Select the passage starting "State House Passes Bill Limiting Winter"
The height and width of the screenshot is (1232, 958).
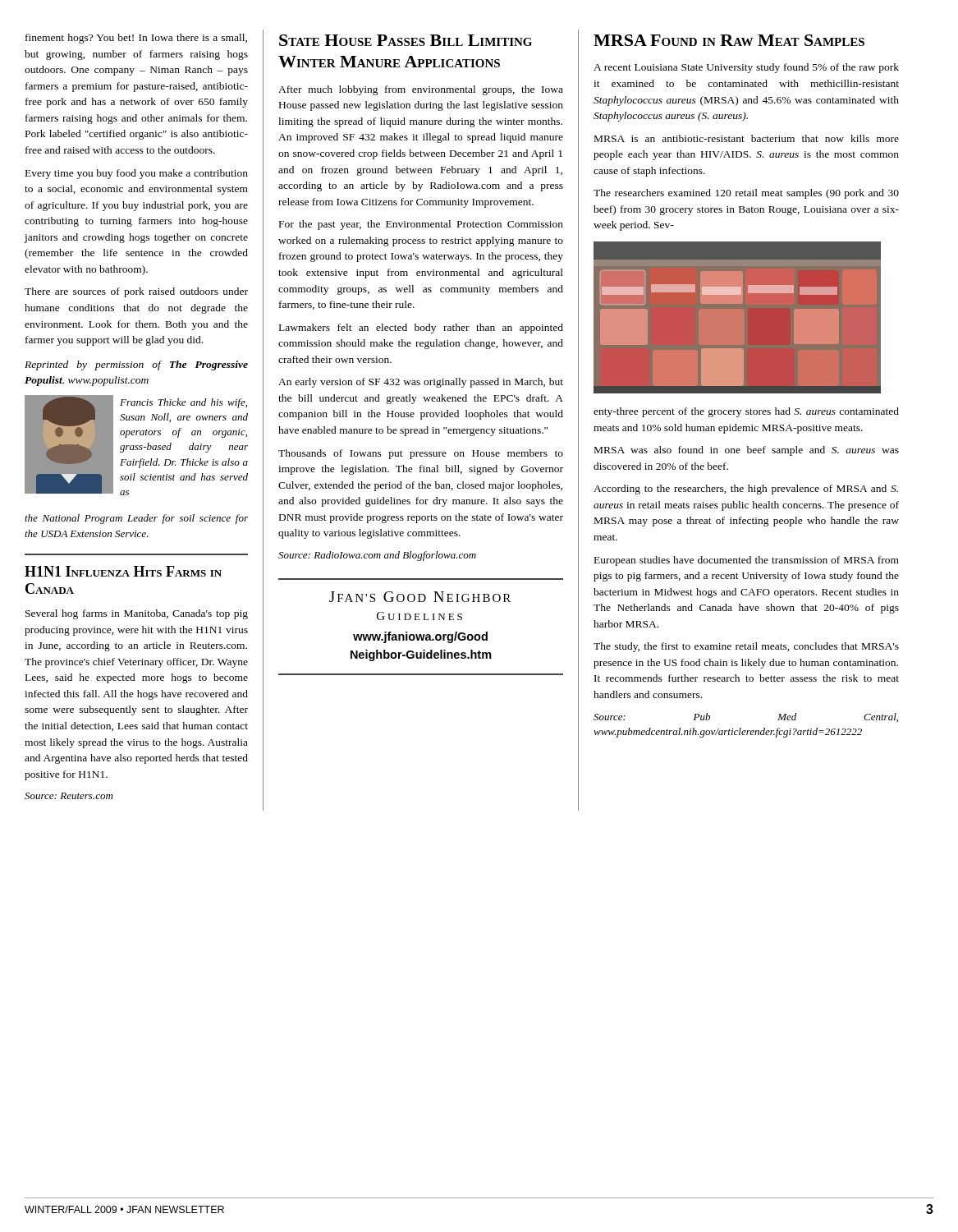point(421,51)
